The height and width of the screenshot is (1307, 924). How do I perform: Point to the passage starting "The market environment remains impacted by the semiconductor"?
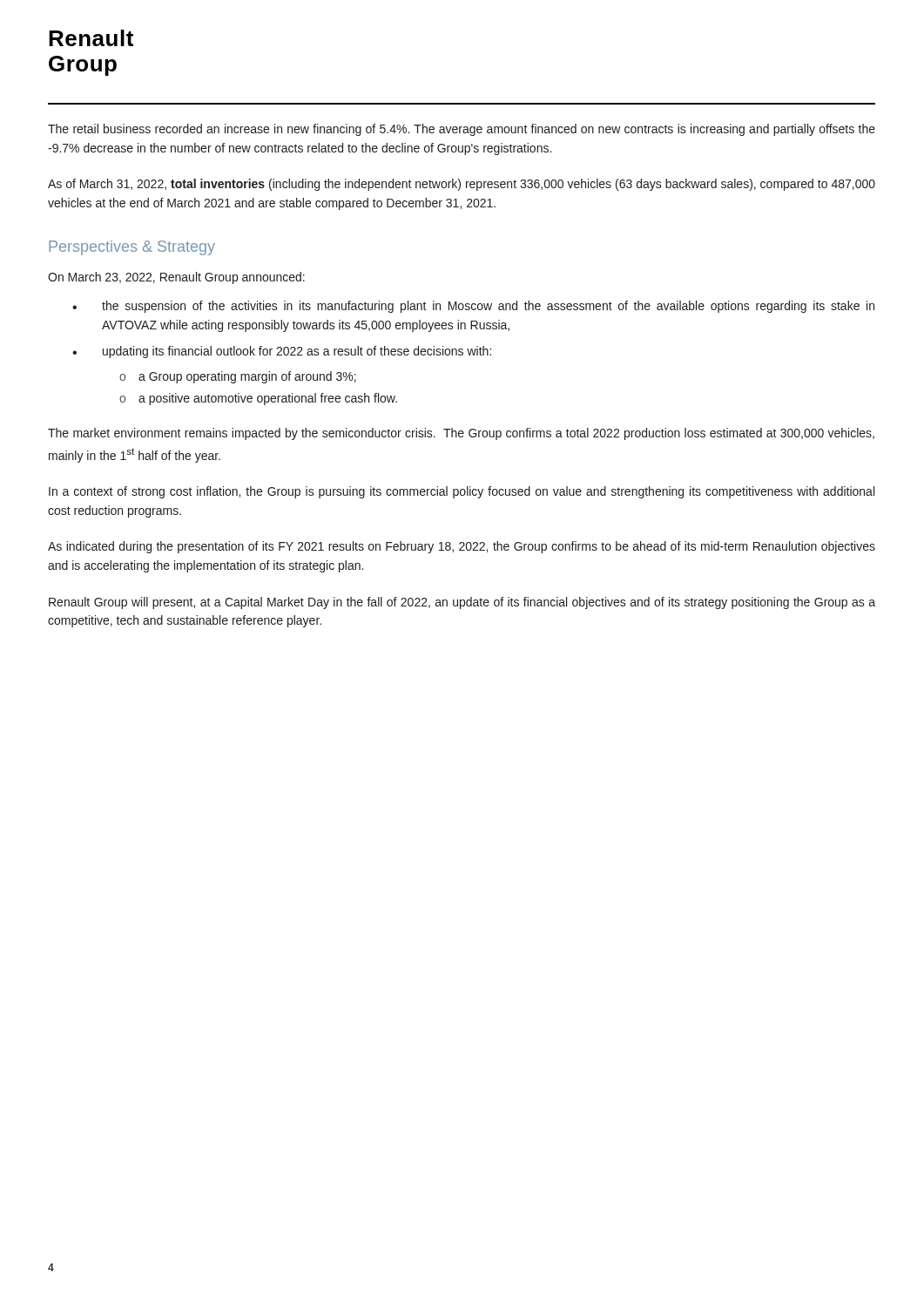(x=462, y=444)
